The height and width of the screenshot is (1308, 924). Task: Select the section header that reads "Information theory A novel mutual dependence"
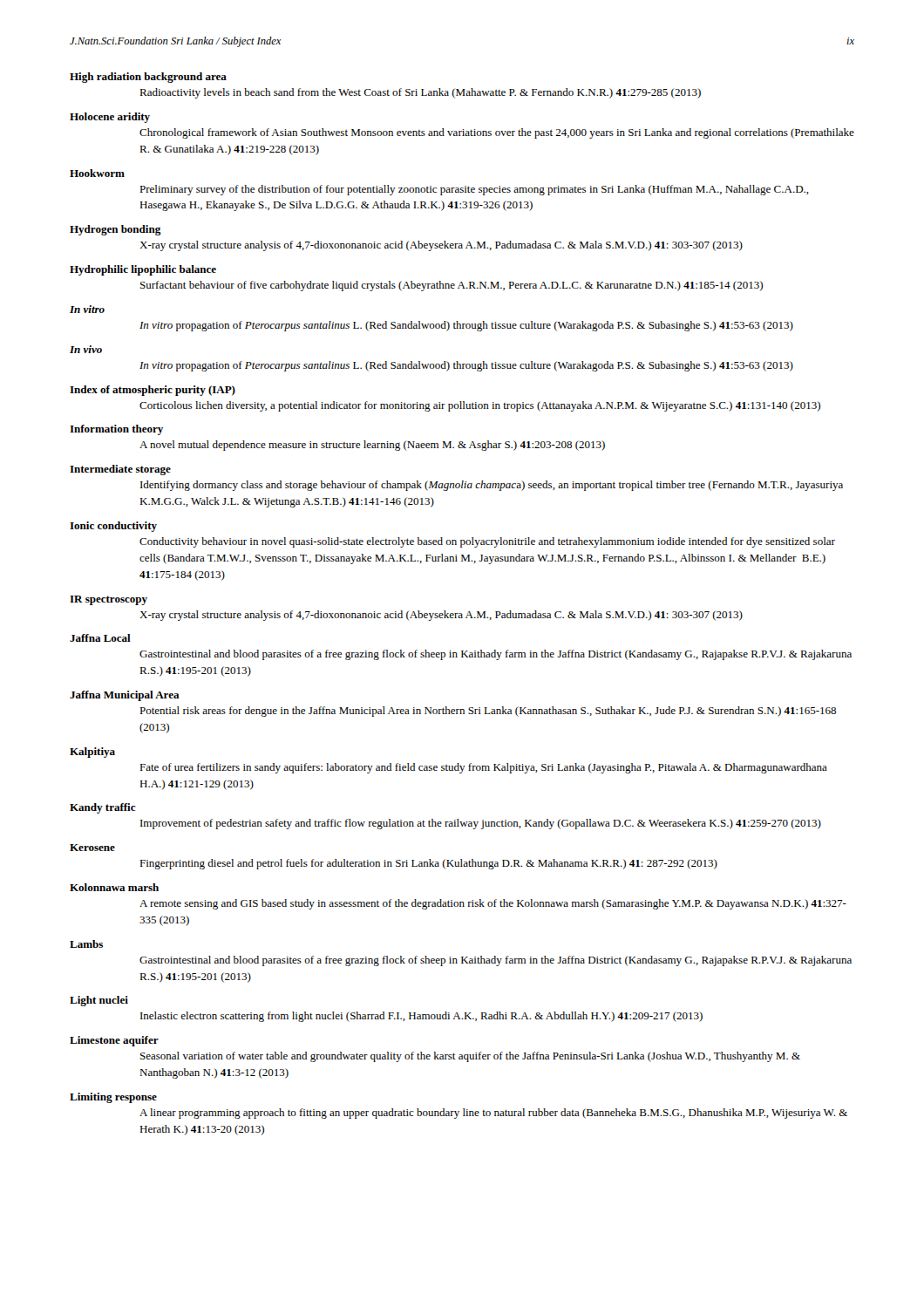[x=462, y=438]
